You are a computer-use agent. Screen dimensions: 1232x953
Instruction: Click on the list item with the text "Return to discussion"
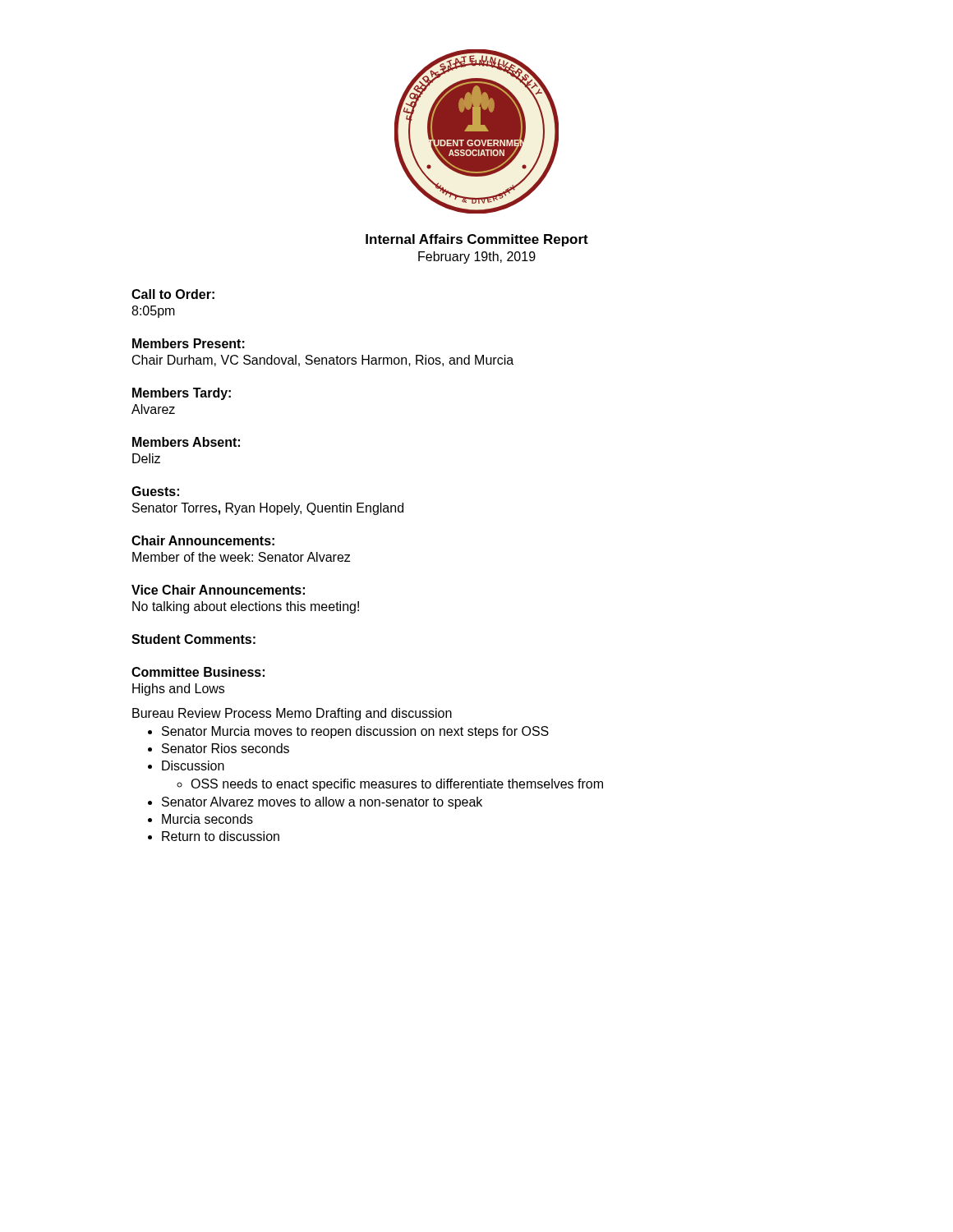[221, 837]
